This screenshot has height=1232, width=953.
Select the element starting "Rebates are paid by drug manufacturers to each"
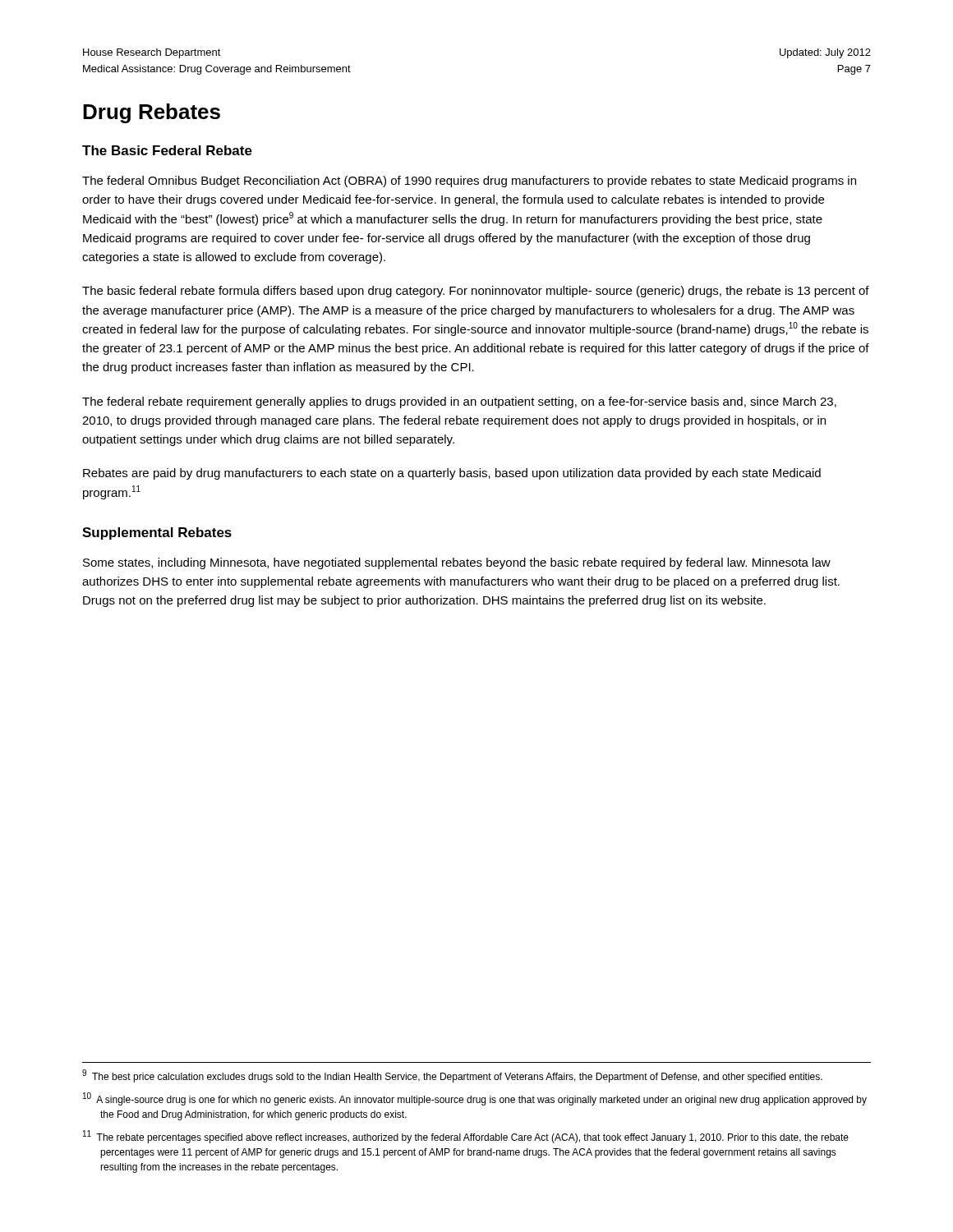tap(452, 482)
